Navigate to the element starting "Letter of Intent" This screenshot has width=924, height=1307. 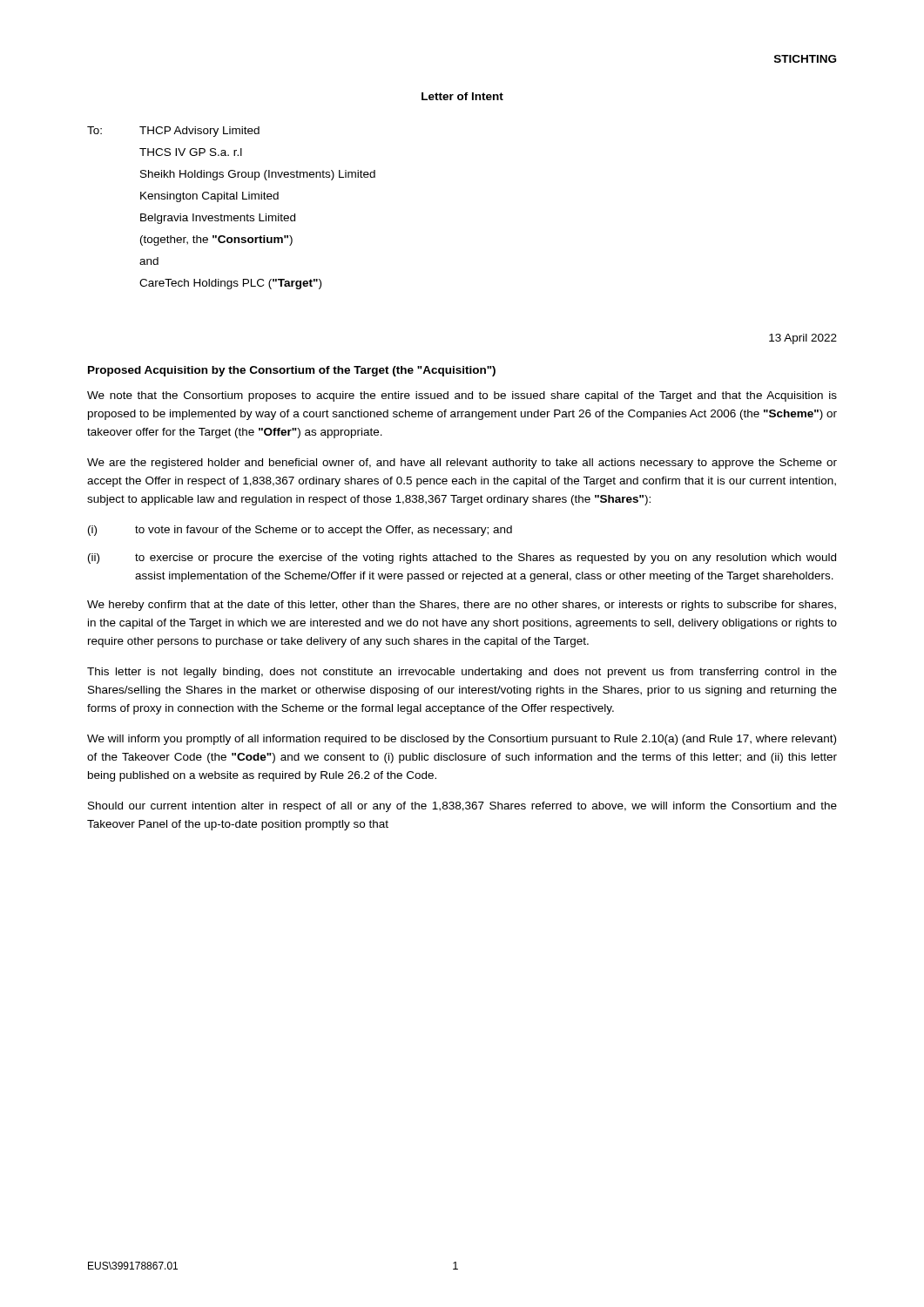pyautogui.click(x=462, y=96)
